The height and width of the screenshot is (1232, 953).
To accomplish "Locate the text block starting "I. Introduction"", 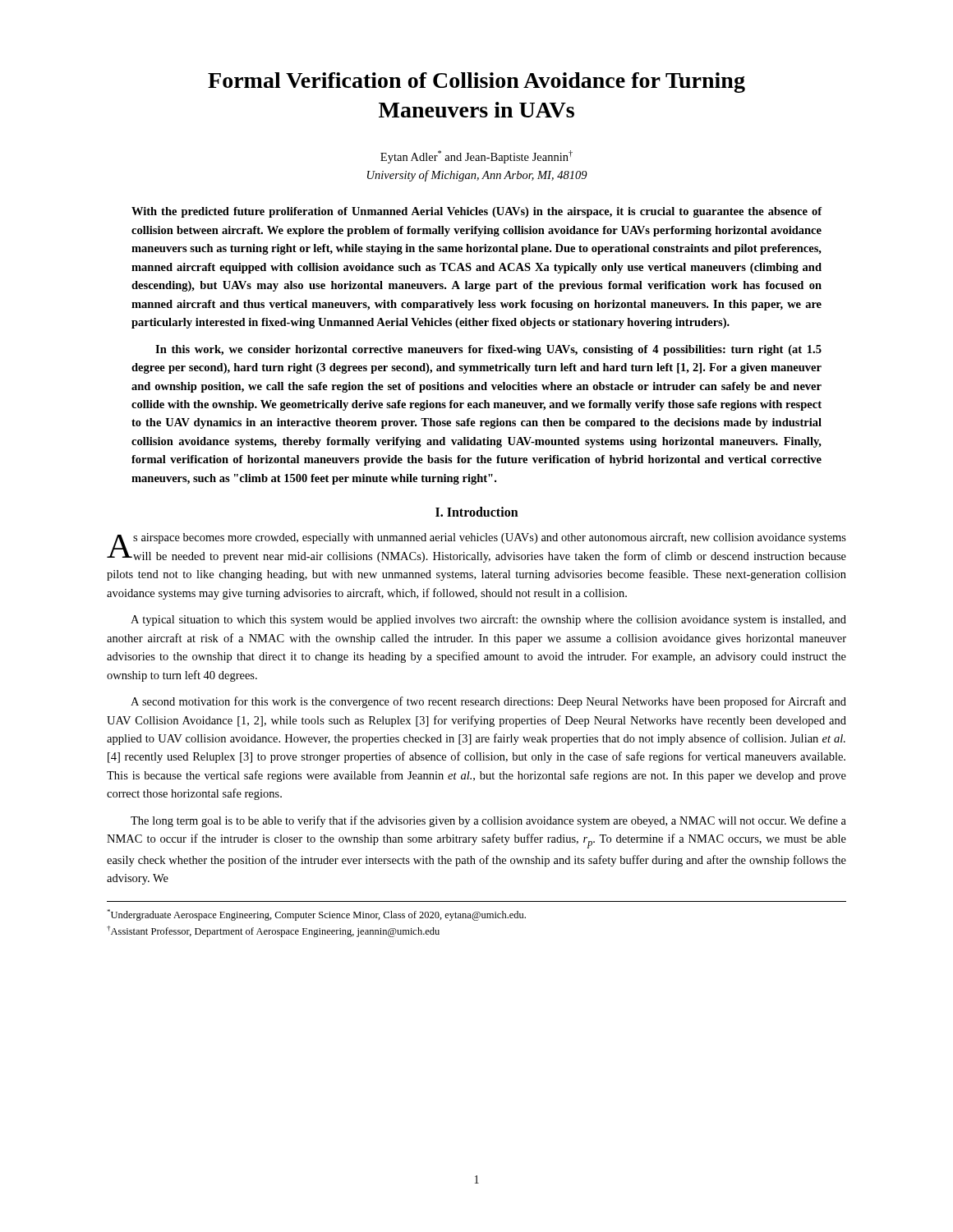I will click(476, 512).
